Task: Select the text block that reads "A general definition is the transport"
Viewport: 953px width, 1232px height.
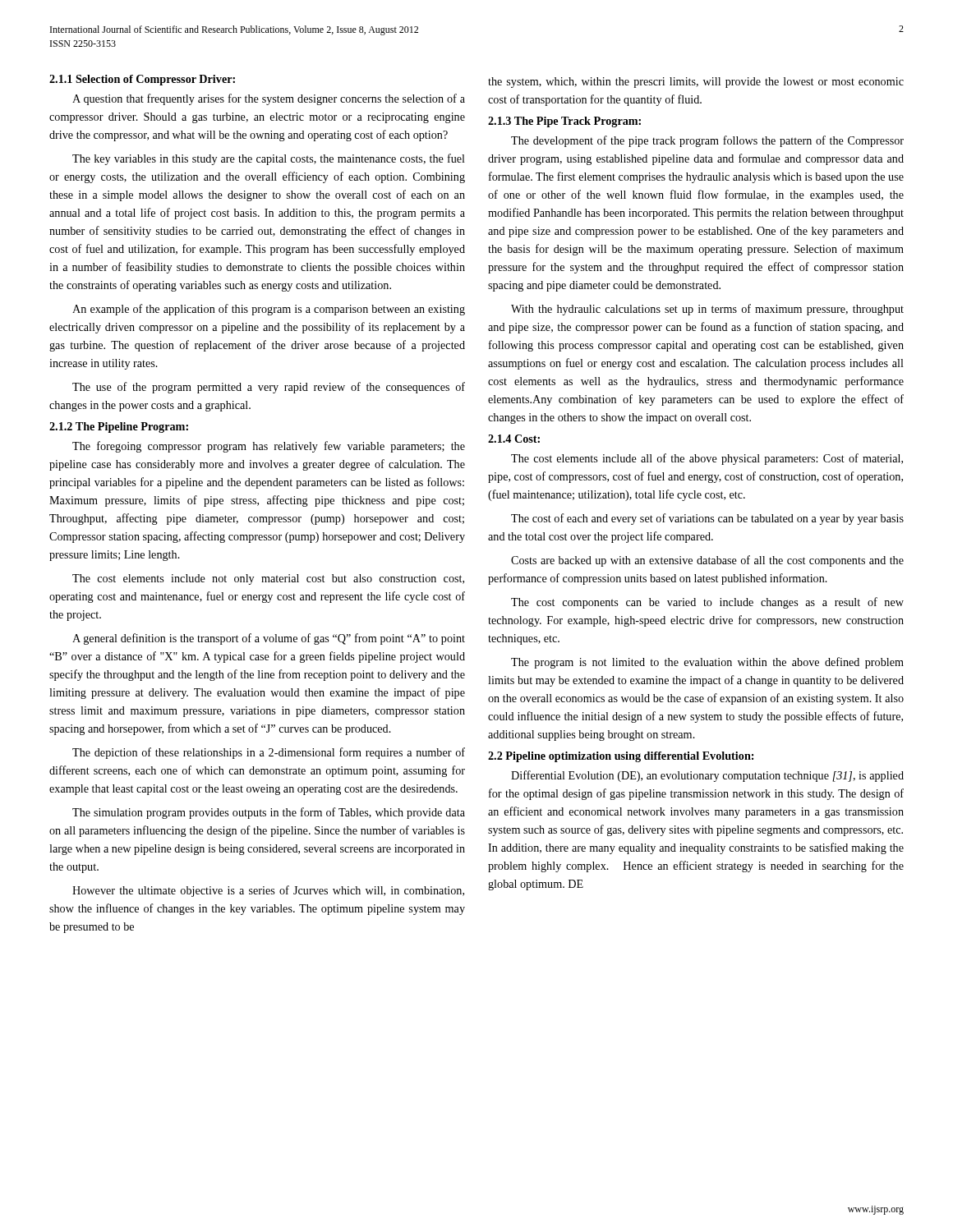Action: 257,683
